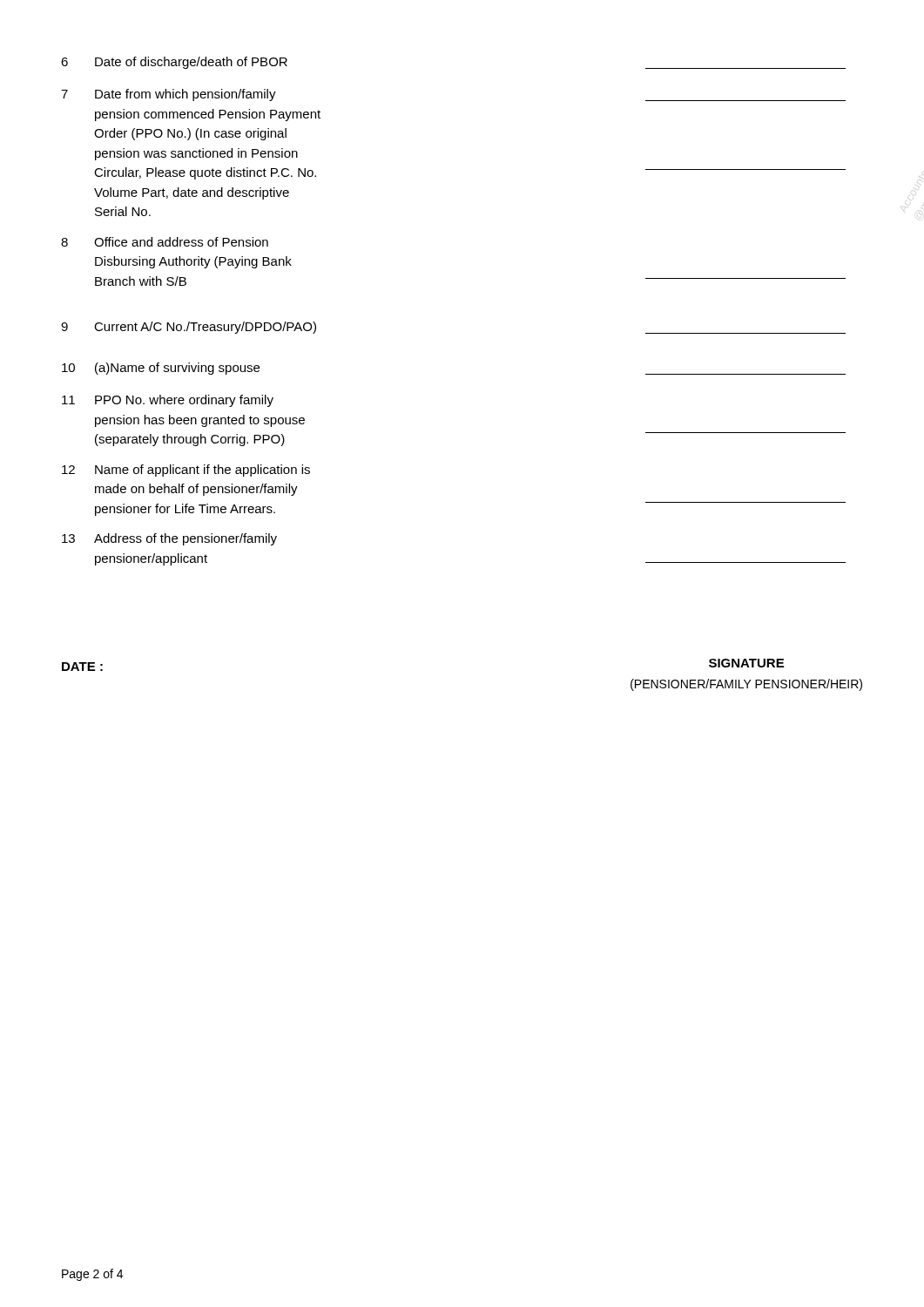
Task: Where is the passage that starts "8 Office and address"?
Action: click(x=165, y=242)
